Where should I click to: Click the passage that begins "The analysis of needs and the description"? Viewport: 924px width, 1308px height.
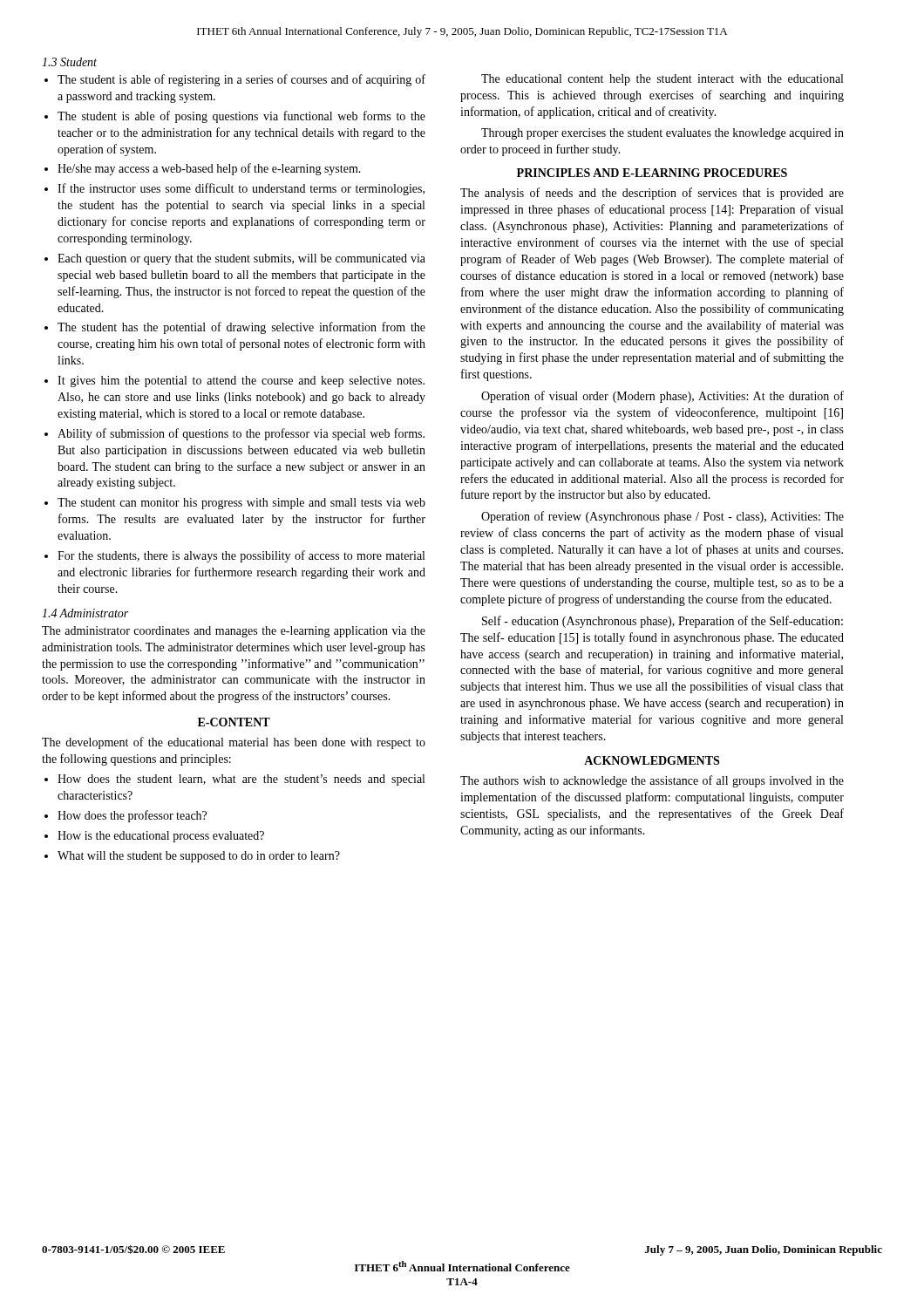pyautogui.click(x=652, y=466)
